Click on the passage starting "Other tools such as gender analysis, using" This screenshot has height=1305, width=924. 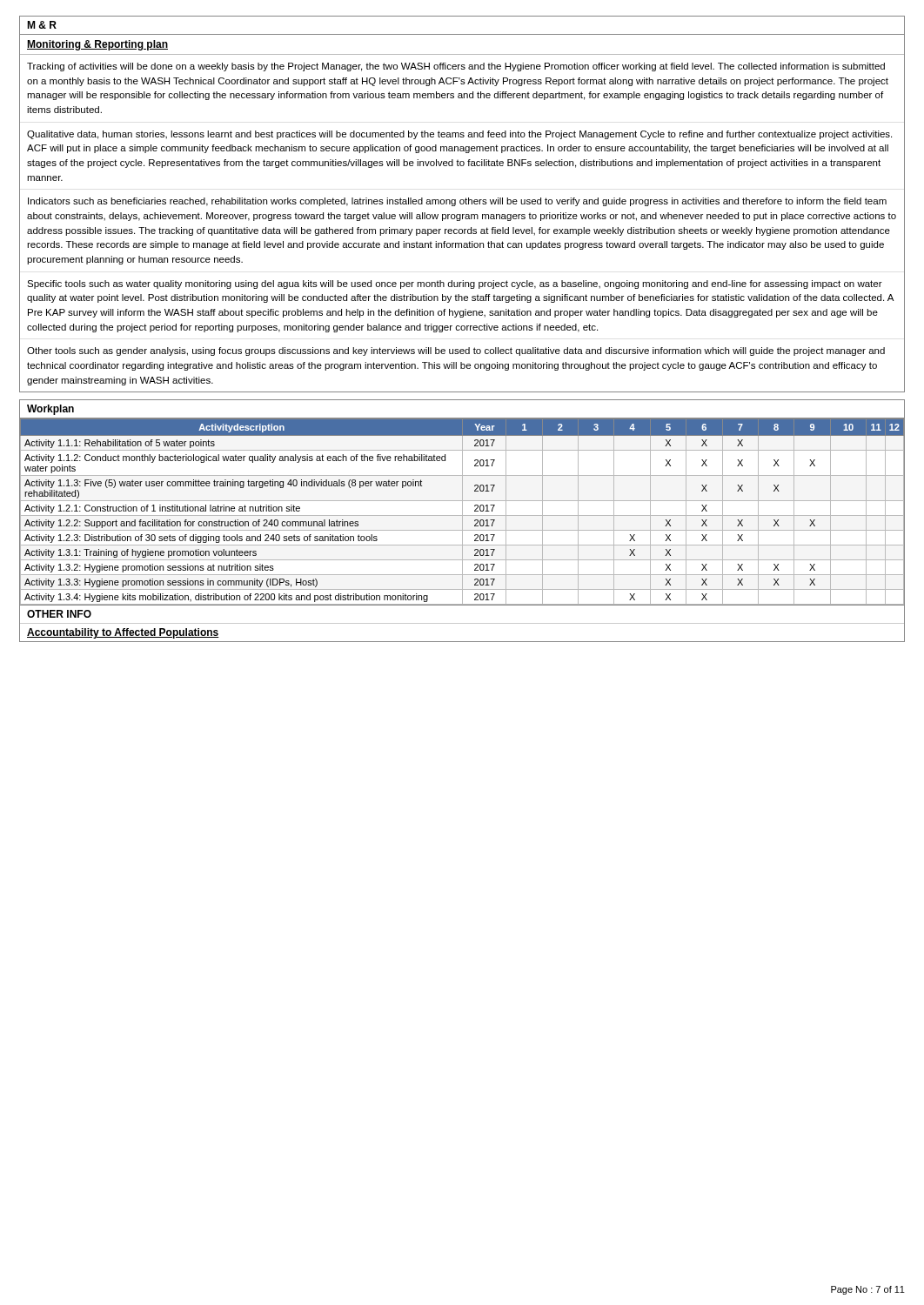click(x=462, y=366)
